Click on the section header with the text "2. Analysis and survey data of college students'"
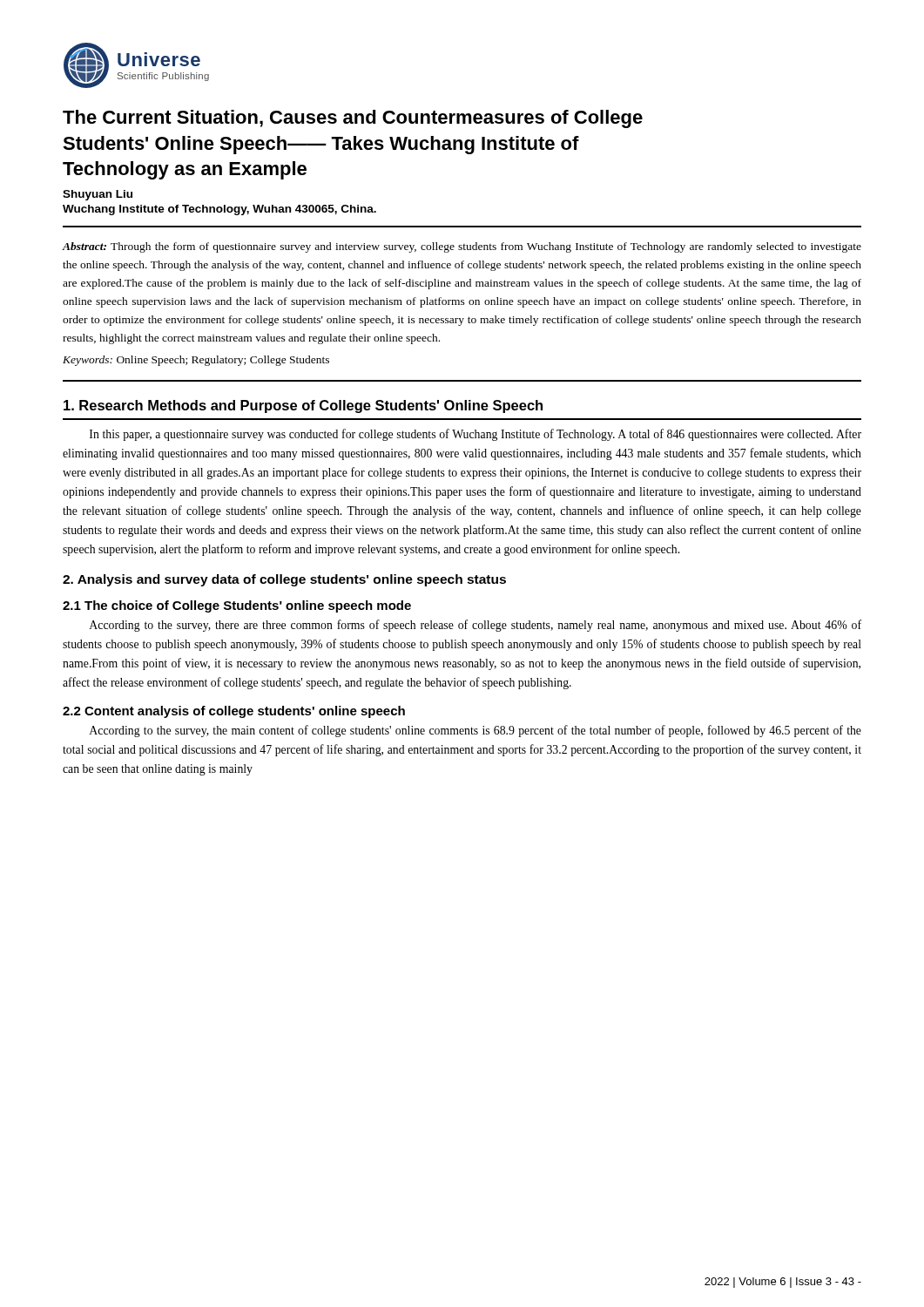This screenshot has width=924, height=1307. [x=462, y=579]
